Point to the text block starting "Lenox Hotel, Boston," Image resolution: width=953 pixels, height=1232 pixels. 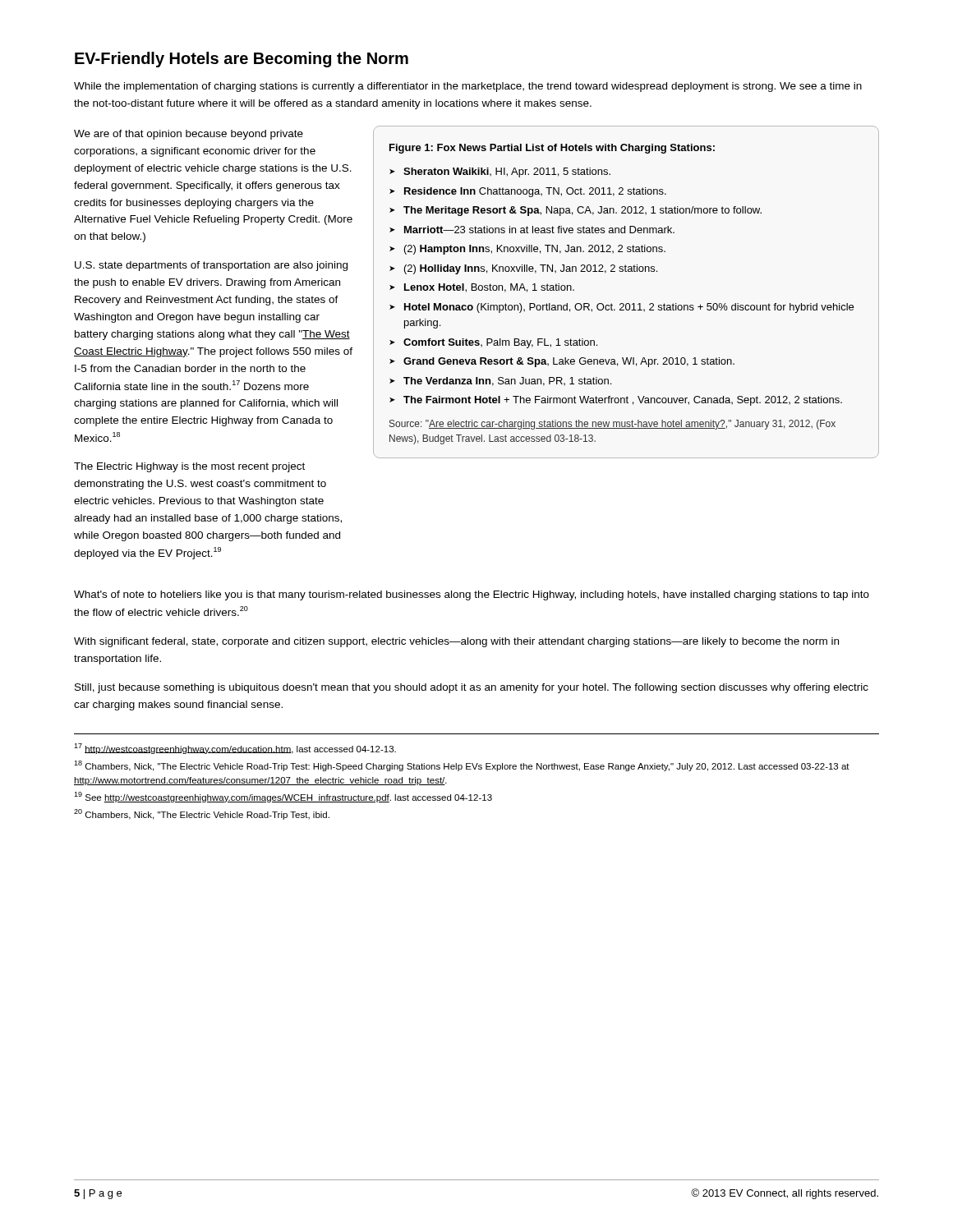(489, 287)
